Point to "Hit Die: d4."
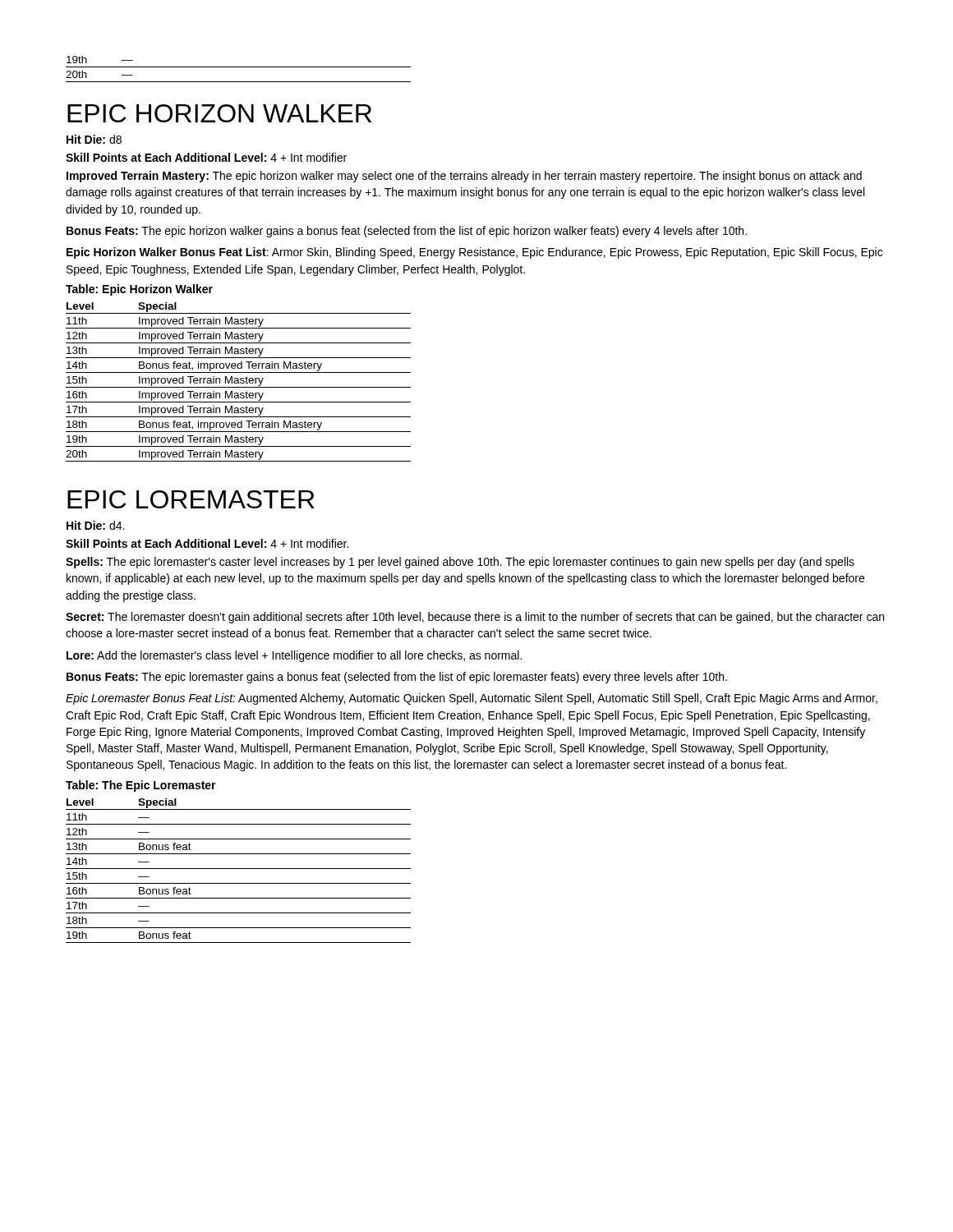The height and width of the screenshot is (1232, 953). [95, 526]
